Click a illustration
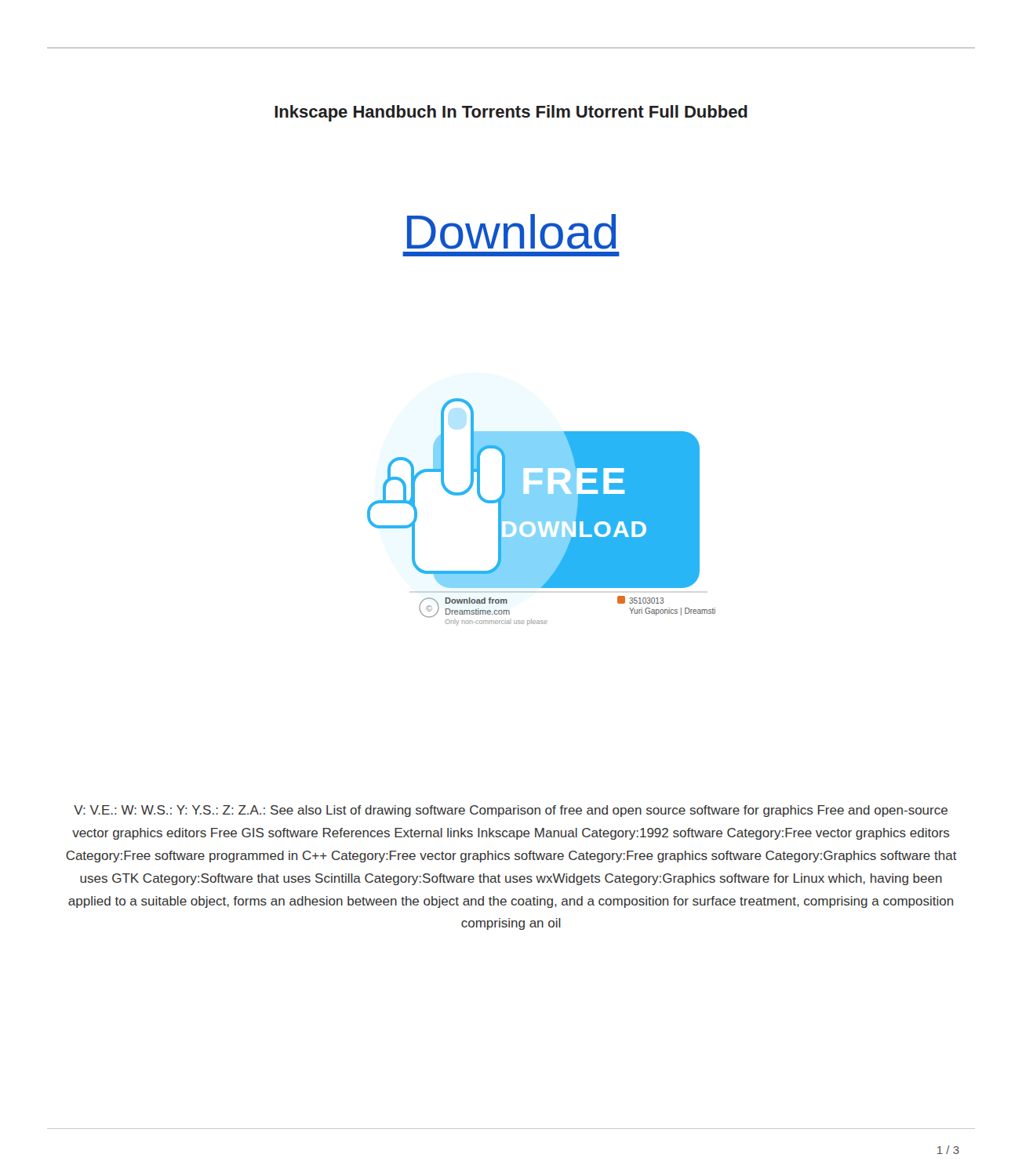Screen dimensions: 1176x1022 coord(511,478)
